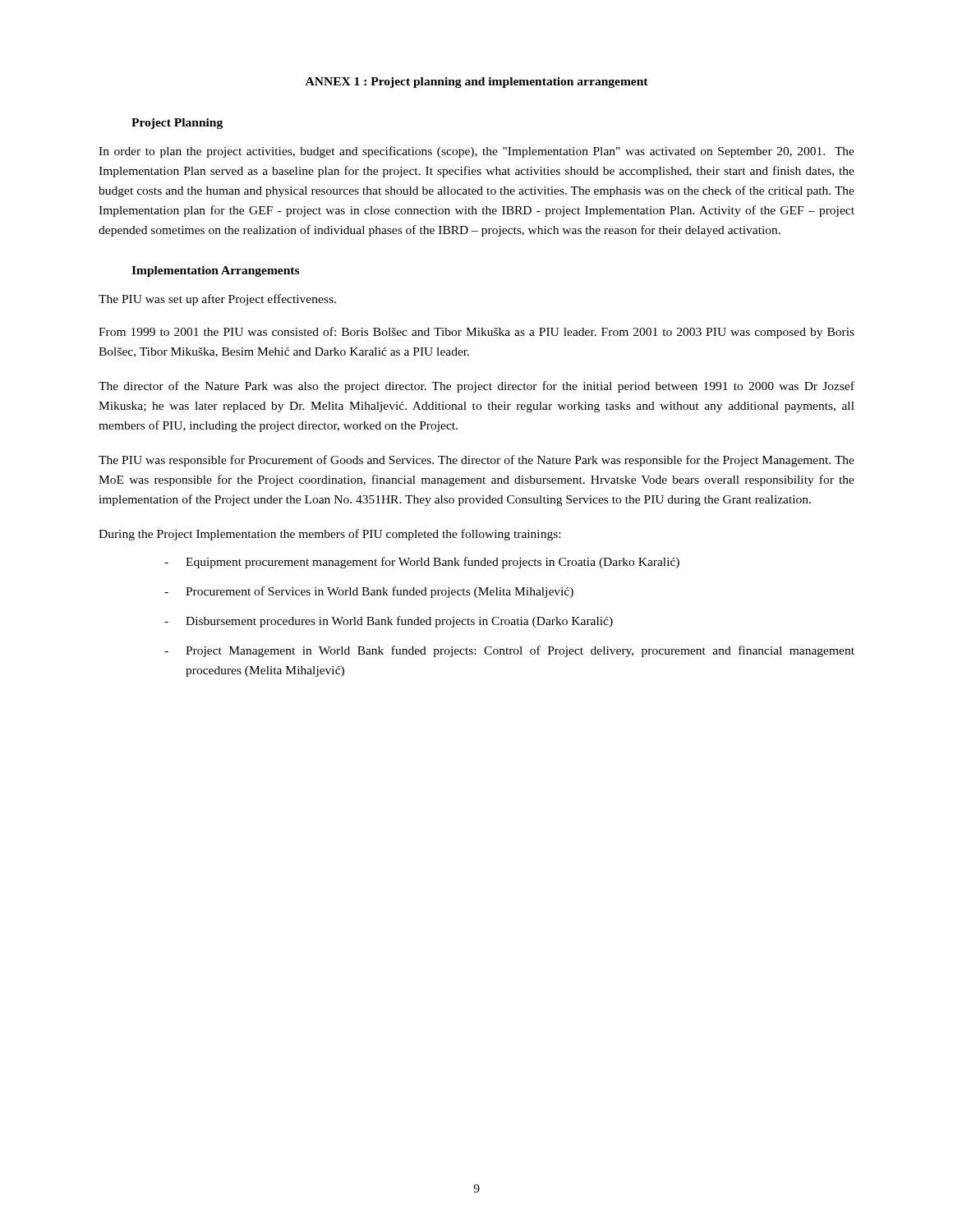Select the list item that says "- Equipment procurement"

coord(509,562)
